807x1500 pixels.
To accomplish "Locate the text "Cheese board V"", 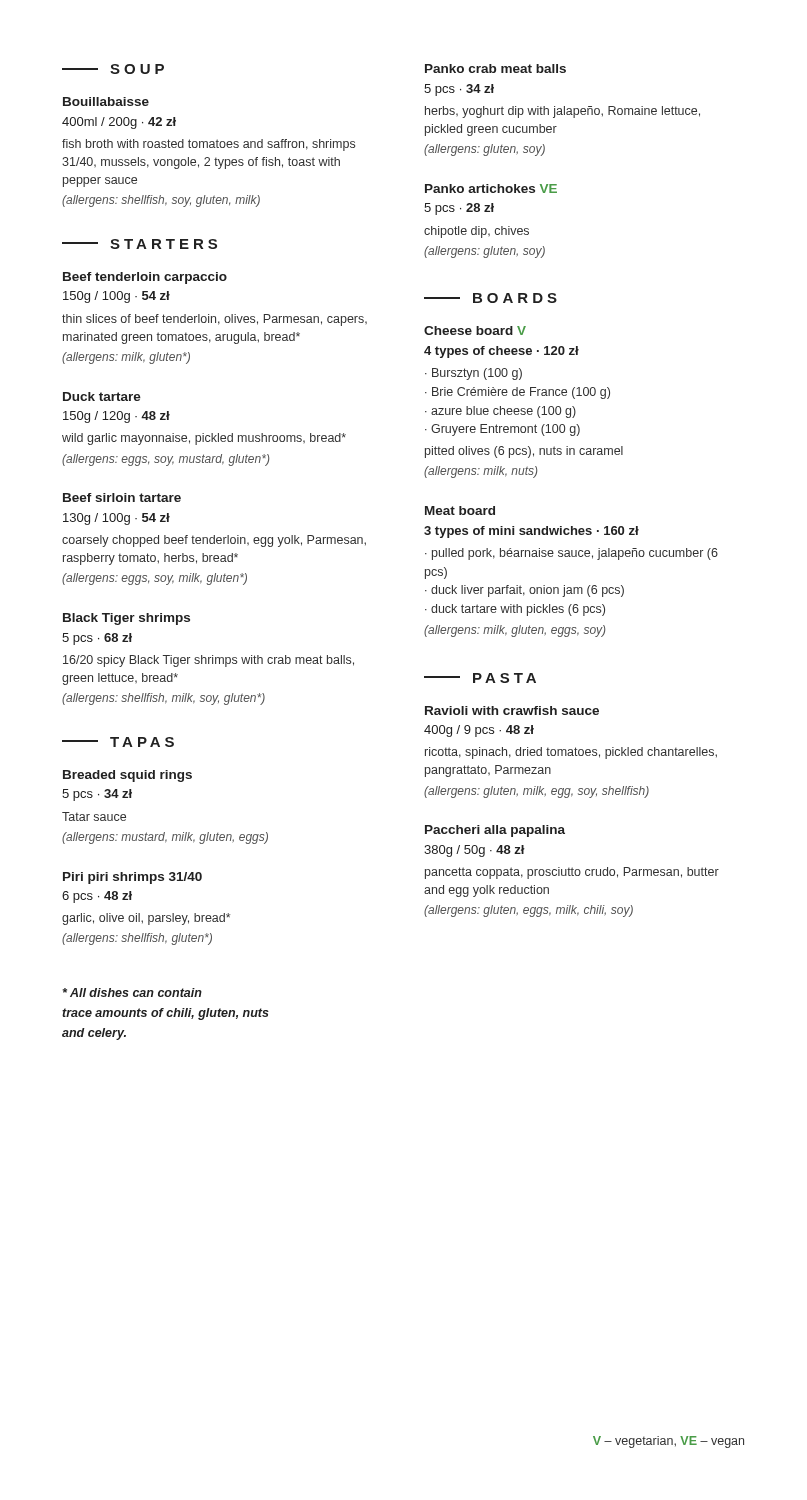I will coord(475,331).
